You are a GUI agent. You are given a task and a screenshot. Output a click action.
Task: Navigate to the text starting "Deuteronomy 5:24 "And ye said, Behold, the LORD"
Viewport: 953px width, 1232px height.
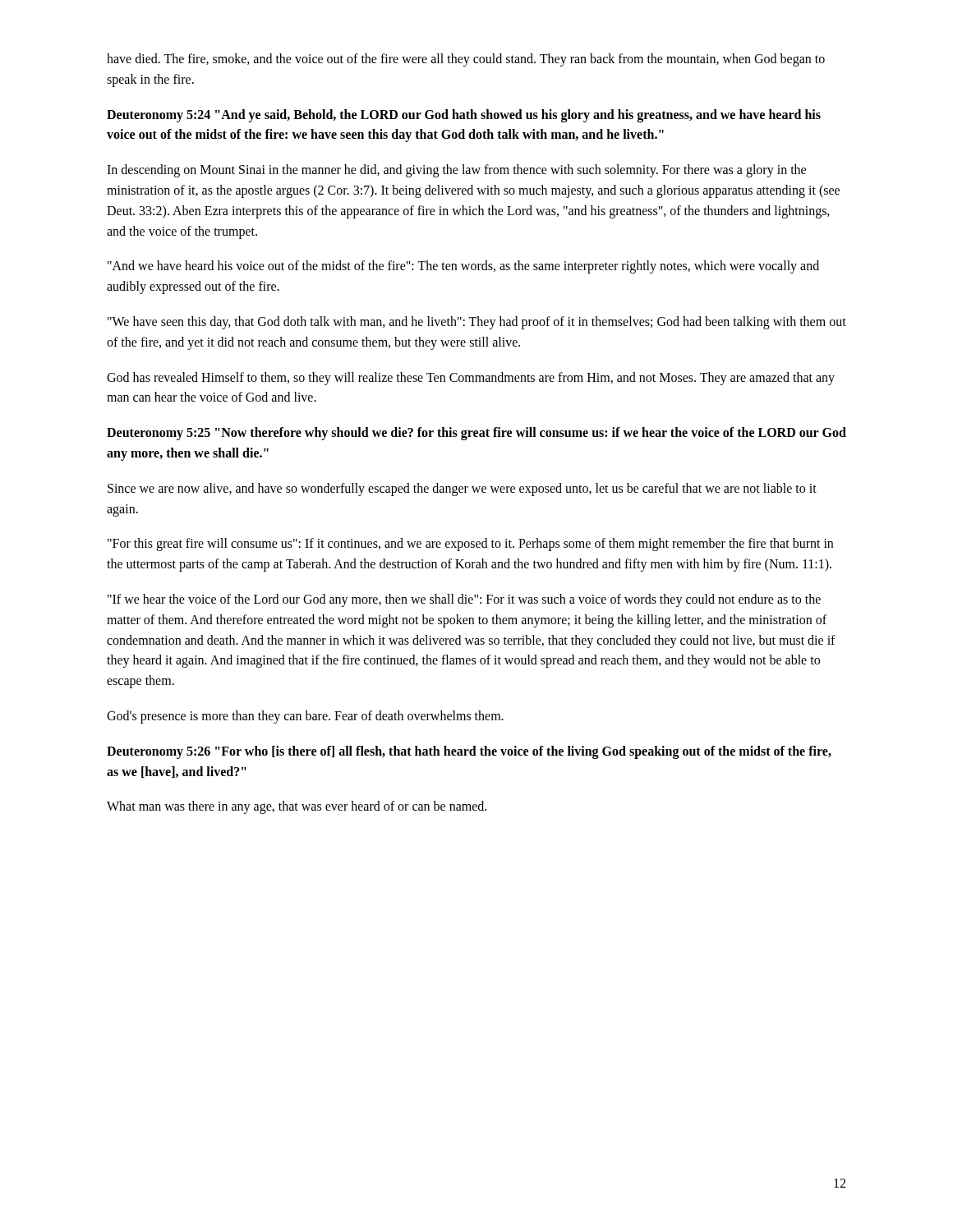click(464, 124)
